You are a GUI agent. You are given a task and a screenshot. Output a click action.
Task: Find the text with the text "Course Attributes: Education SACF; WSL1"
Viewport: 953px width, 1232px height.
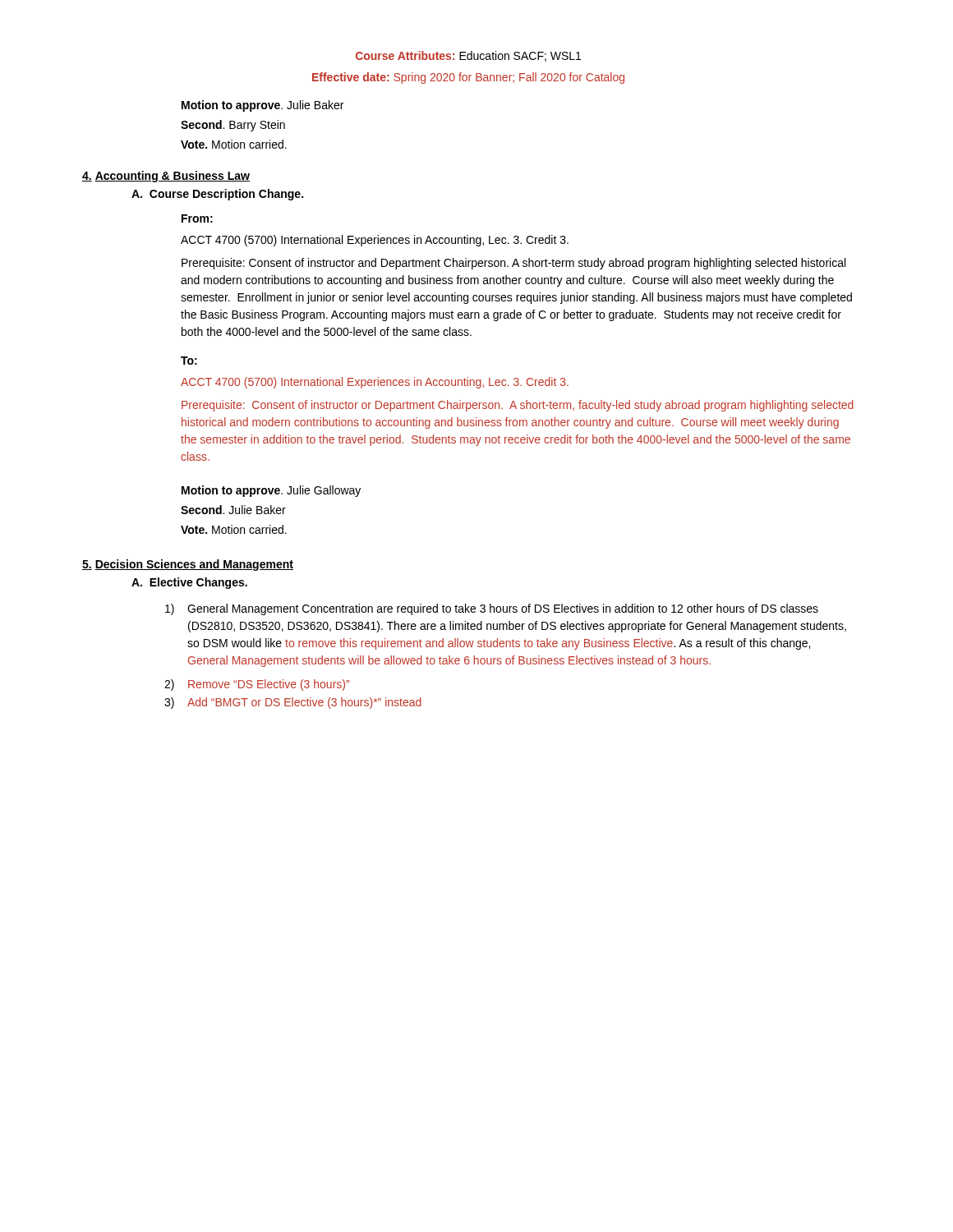468,56
